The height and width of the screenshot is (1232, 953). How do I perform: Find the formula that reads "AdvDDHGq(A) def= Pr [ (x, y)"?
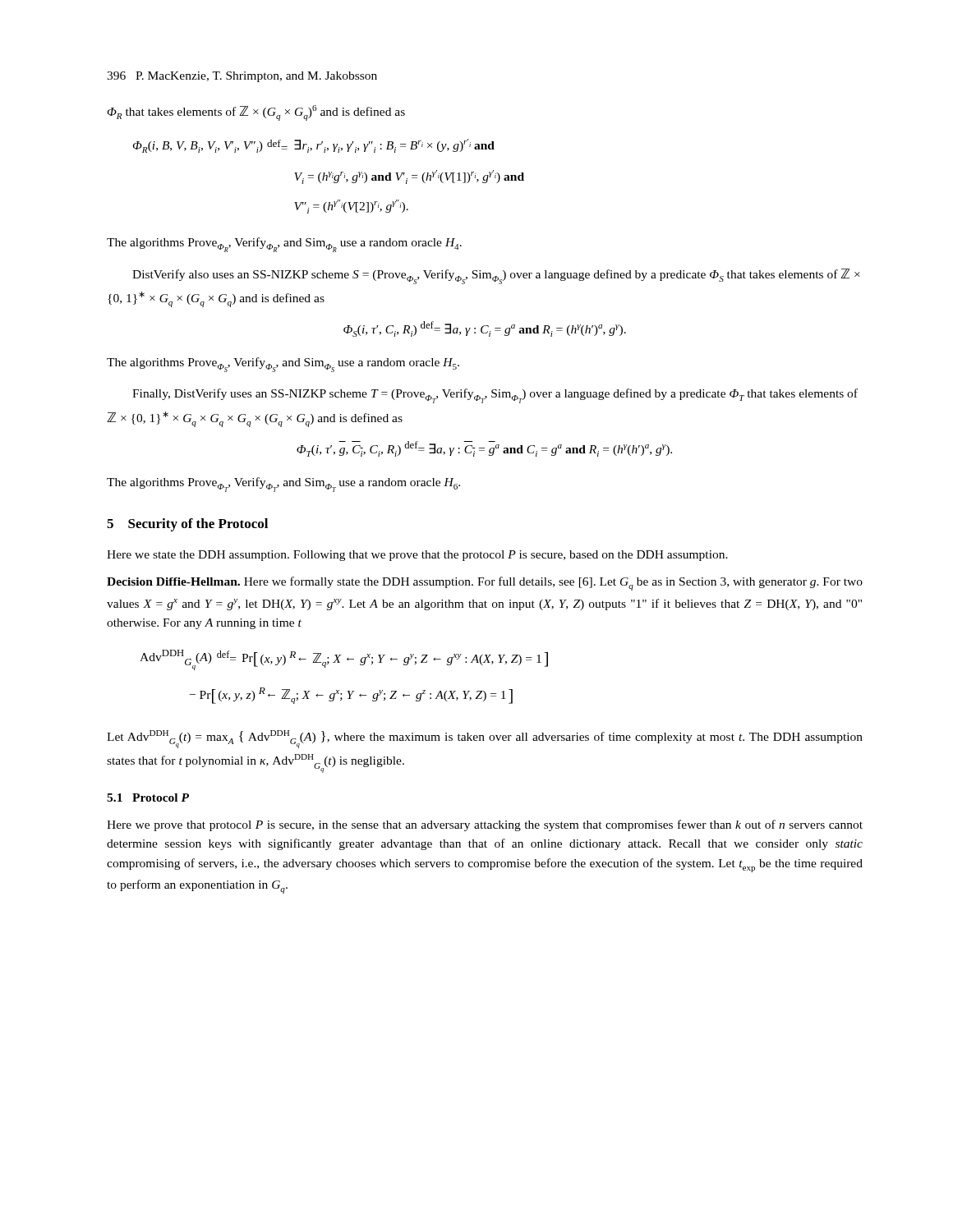coord(344,660)
